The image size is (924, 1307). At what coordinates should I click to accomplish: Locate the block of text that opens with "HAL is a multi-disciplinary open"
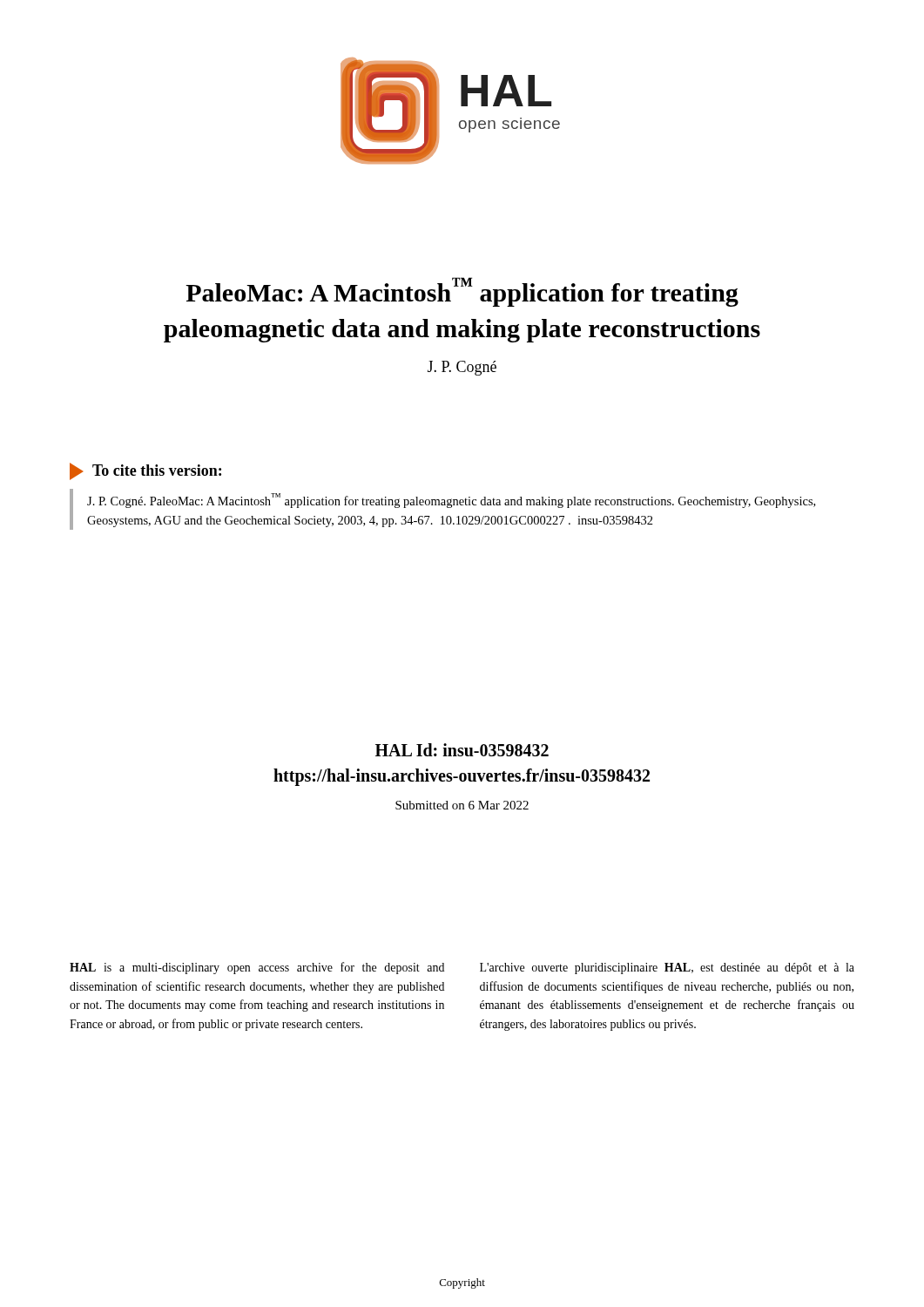coord(257,996)
